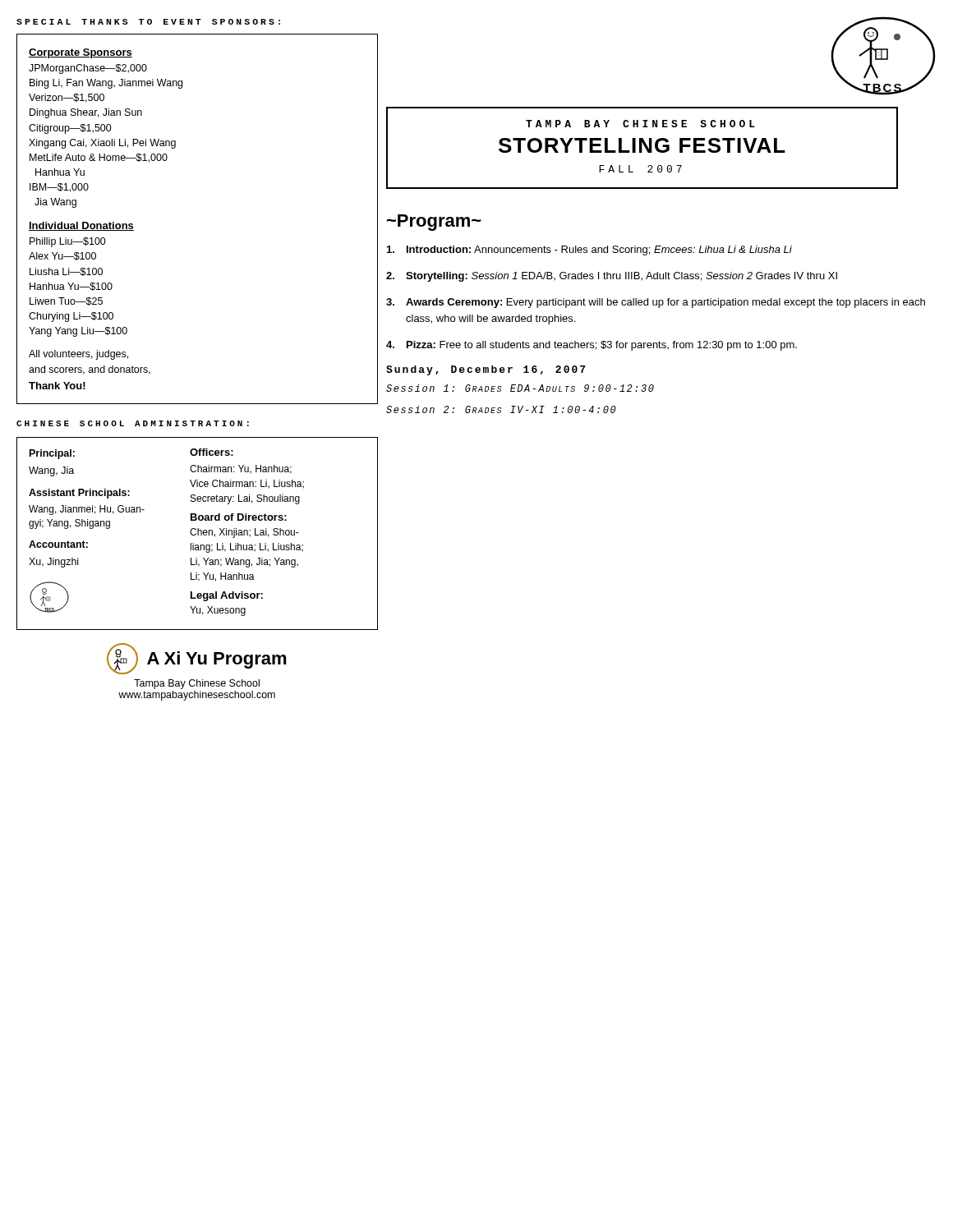
Task: Select the section header that reads "Special Thanks to Event Sponsors:"
Action: pyautogui.click(x=151, y=22)
